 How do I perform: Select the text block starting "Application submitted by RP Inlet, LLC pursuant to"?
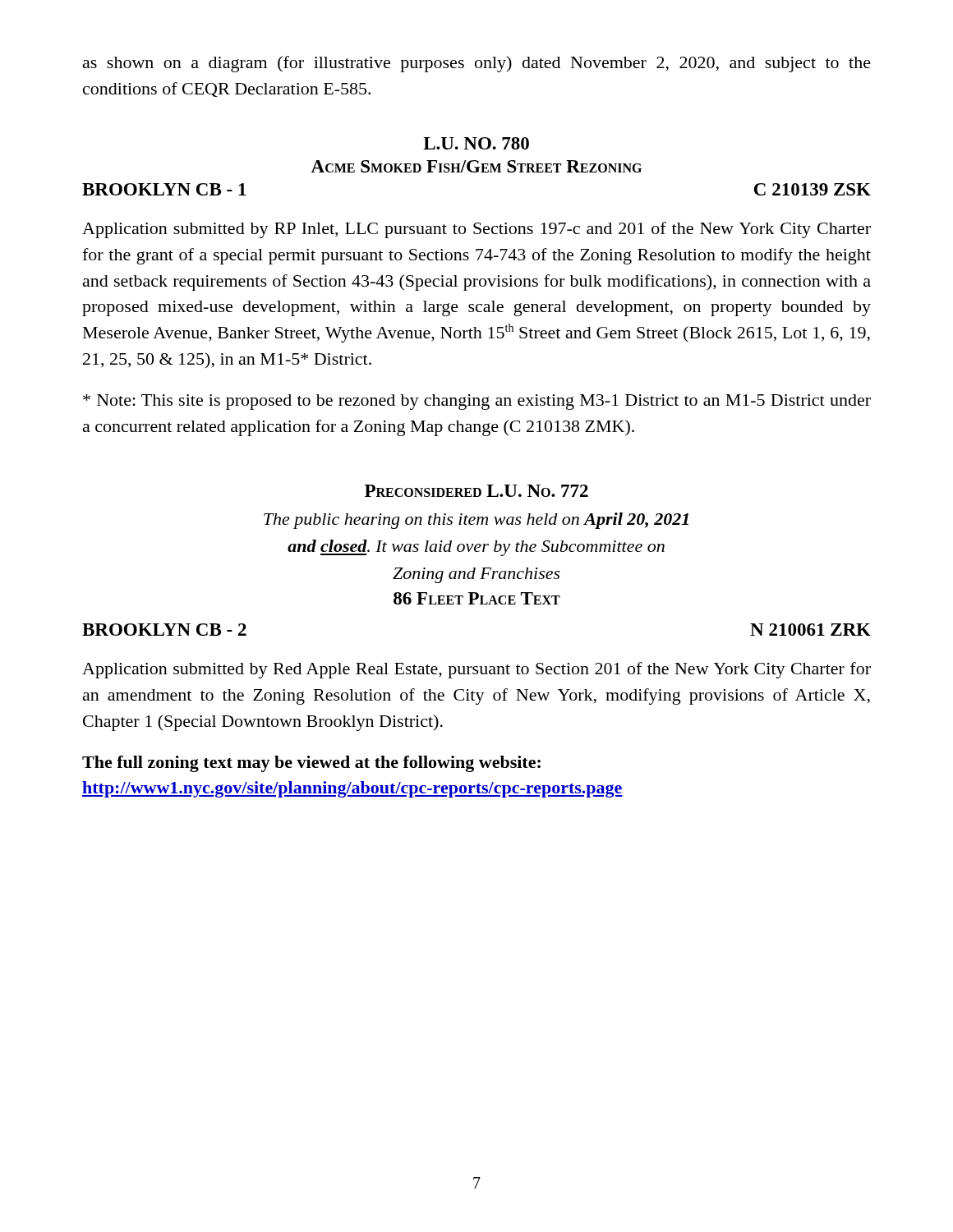tap(476, 293)
